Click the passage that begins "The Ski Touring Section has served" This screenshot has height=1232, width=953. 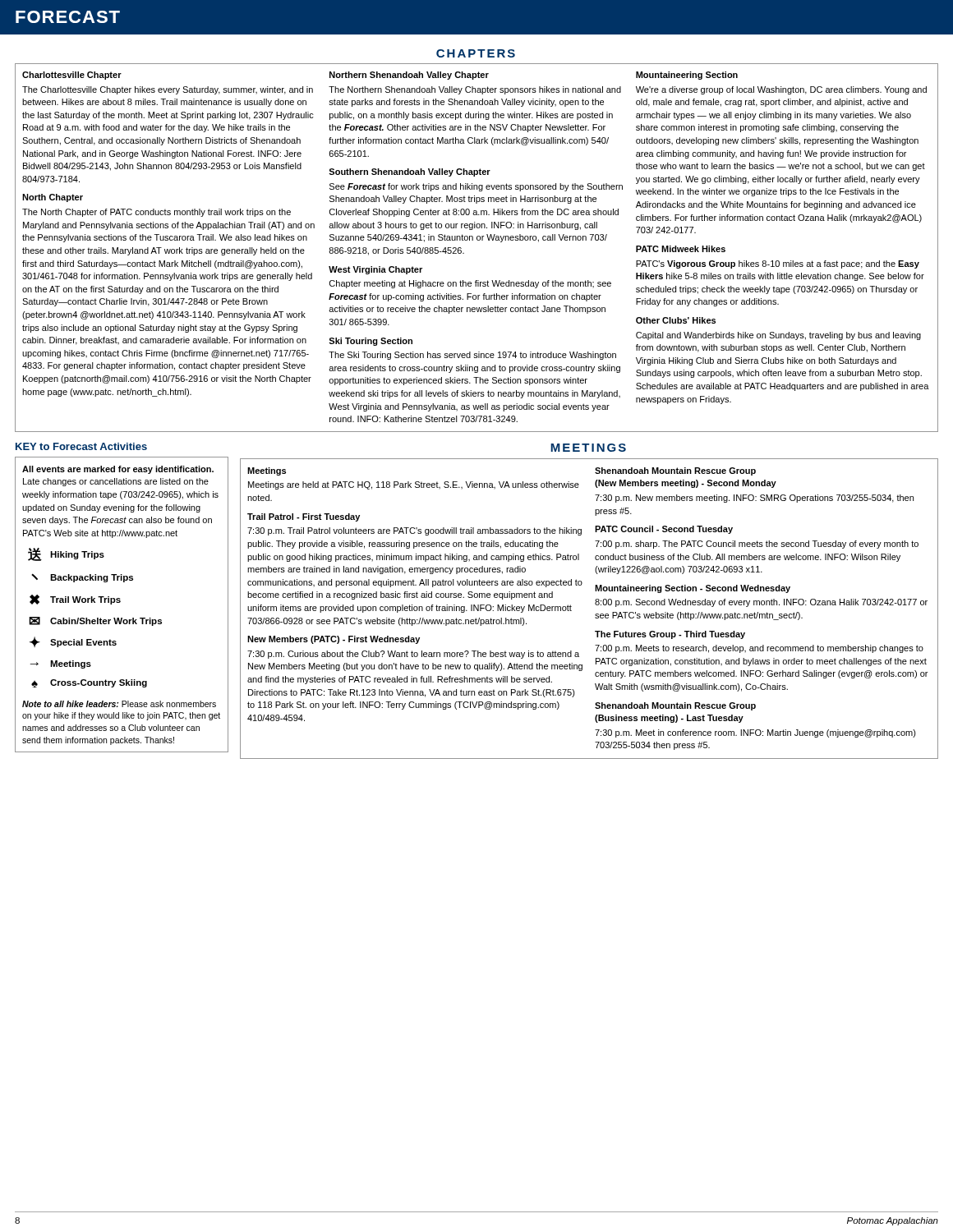475,387
